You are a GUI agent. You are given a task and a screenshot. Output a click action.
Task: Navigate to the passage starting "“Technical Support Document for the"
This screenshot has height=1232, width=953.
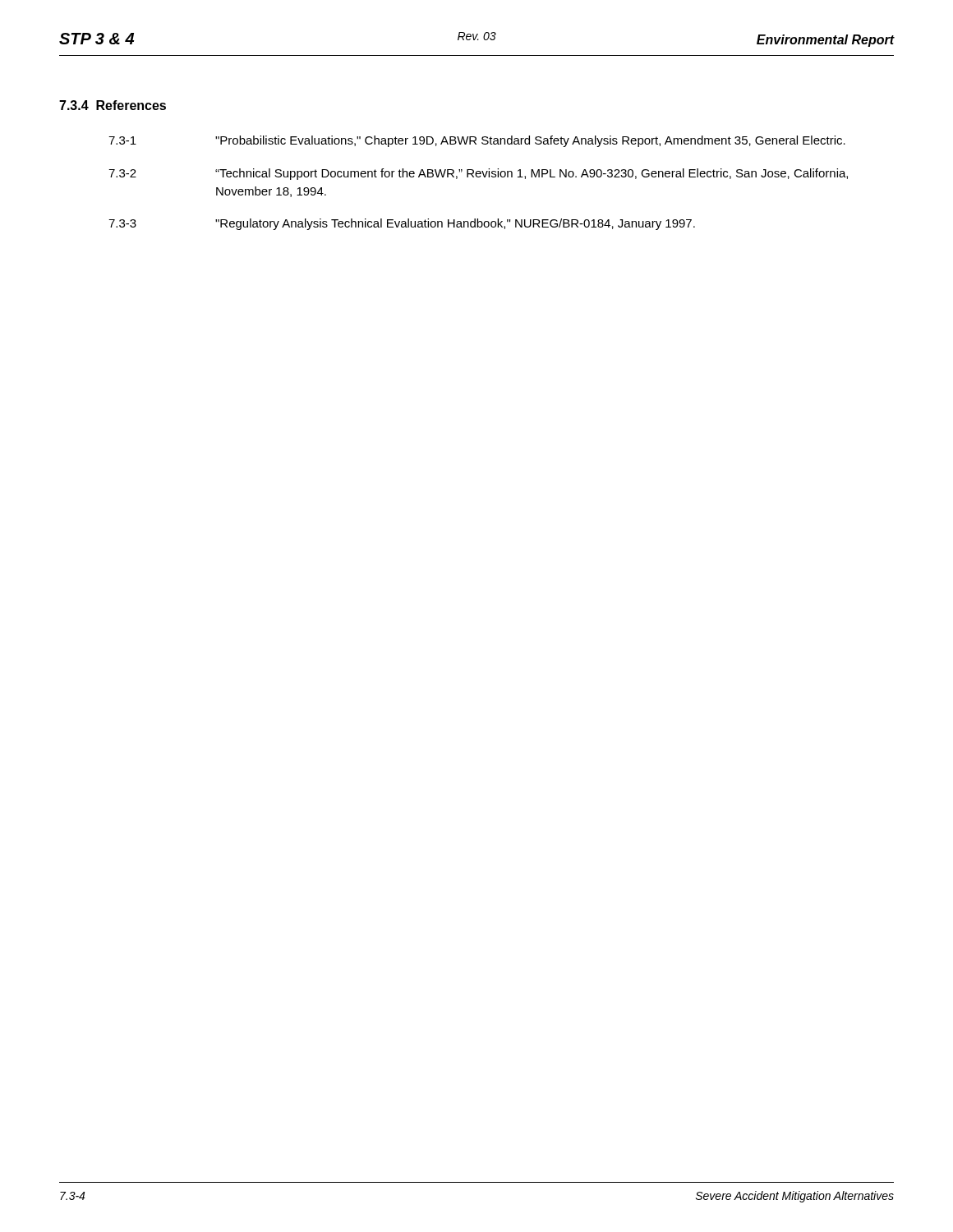(532, 182)
